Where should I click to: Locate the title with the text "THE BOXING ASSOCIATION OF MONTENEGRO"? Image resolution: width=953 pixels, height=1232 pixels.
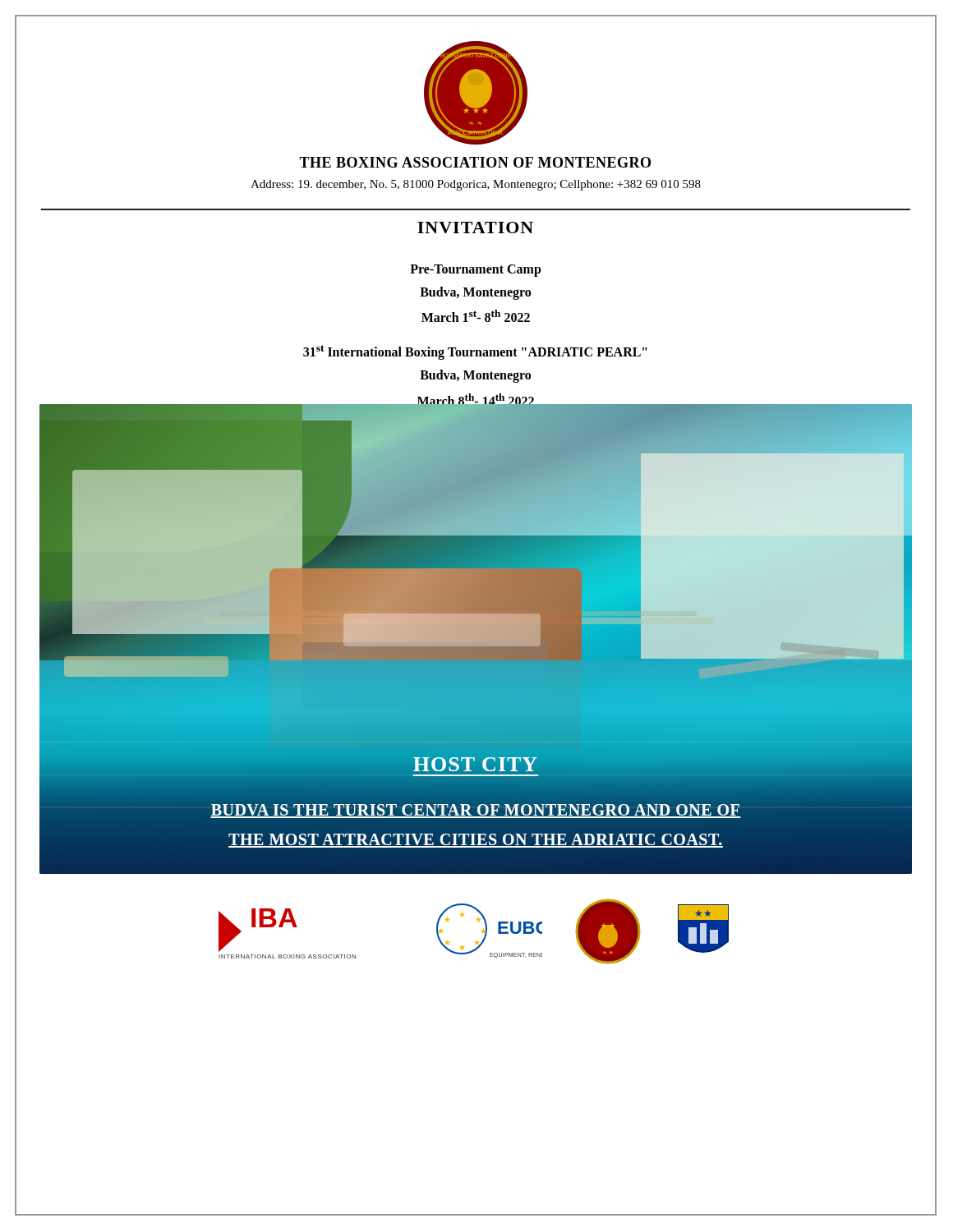point(476,163)
